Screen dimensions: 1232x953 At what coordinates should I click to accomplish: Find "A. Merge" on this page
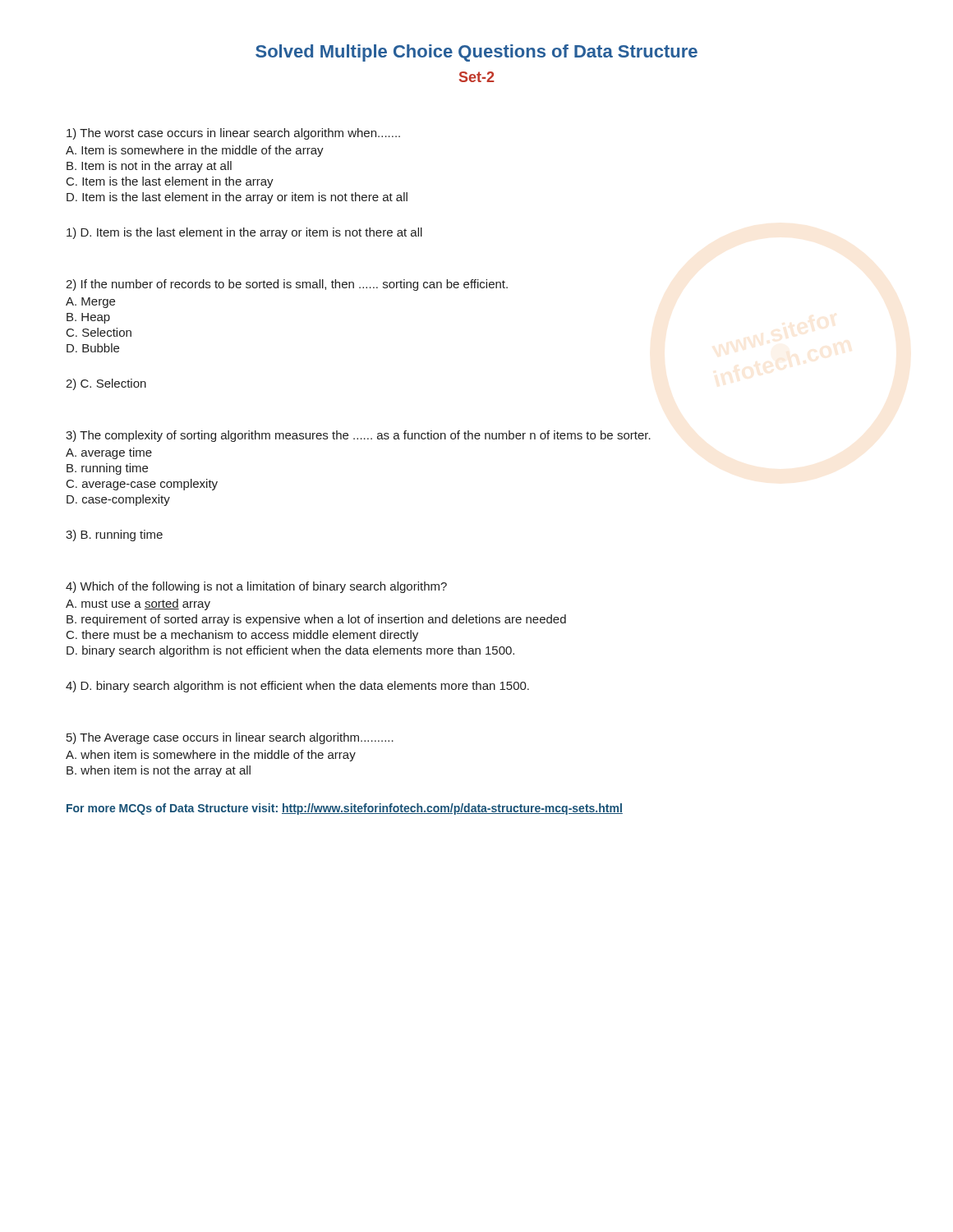(x=91, y=301)
